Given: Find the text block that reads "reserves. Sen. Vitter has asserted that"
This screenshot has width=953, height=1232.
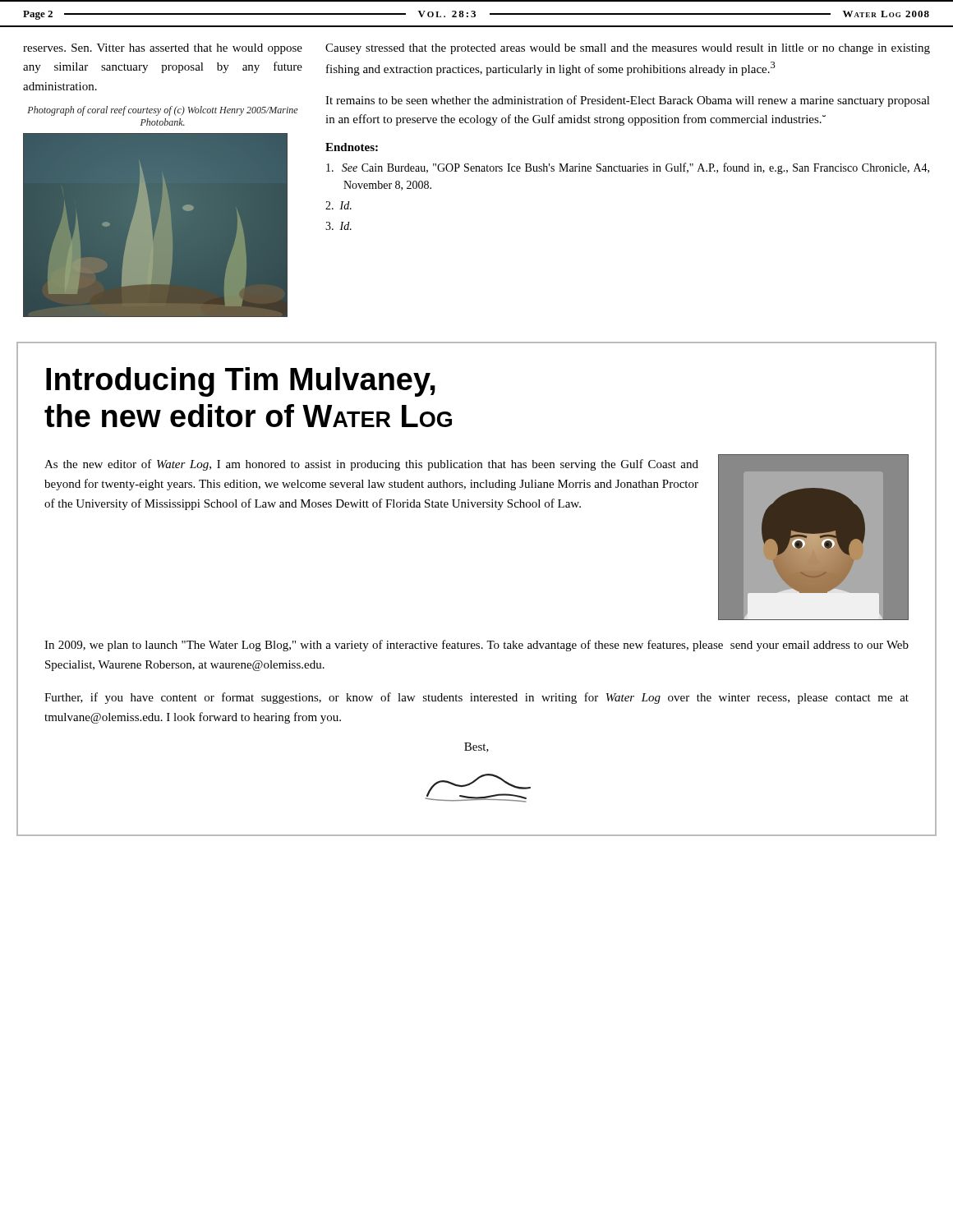Looking at the screenshot, I should point(163,67).
